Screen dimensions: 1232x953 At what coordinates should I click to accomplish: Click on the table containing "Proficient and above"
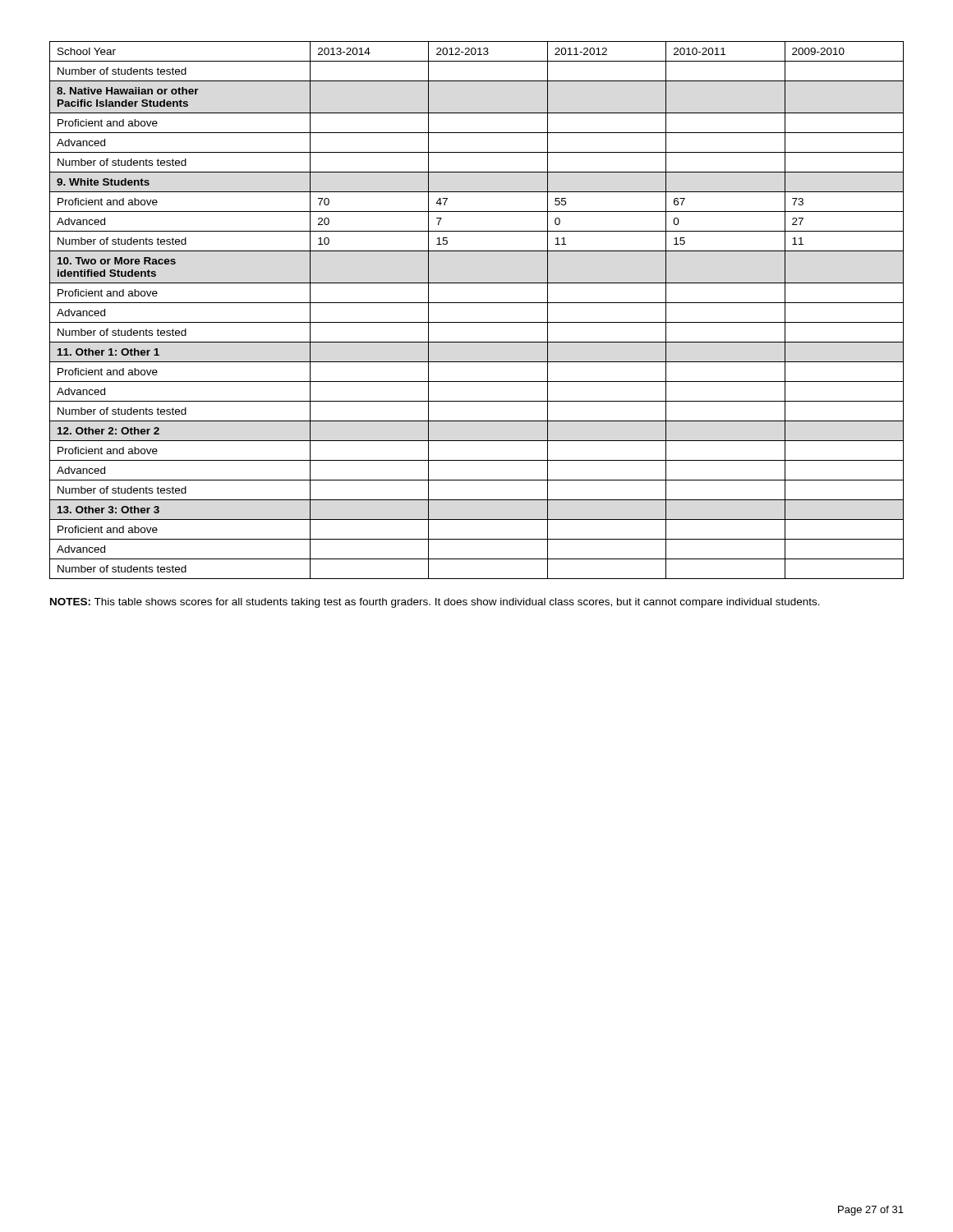476,310
